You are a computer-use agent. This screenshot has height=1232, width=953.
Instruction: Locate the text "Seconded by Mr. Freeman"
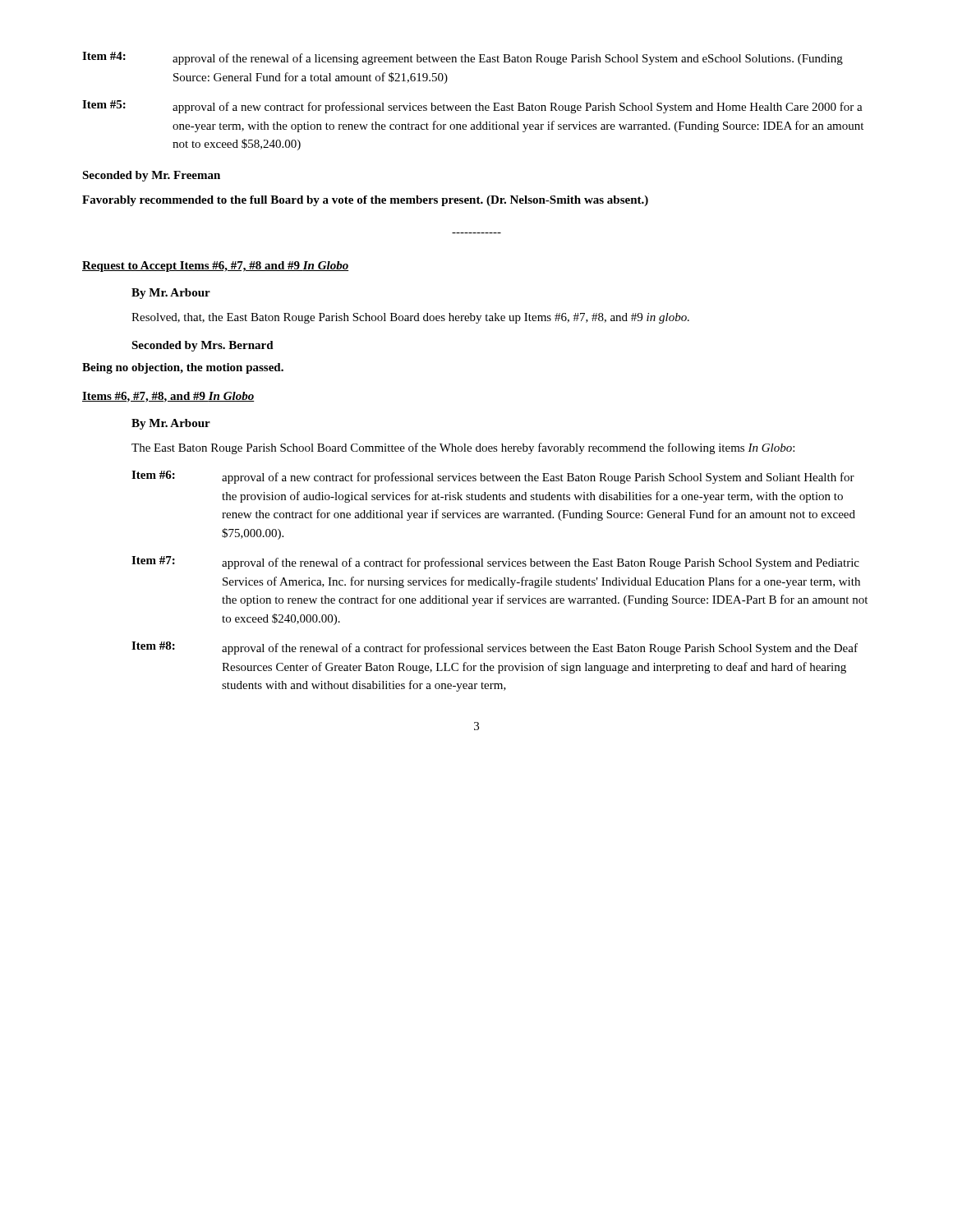coord(151,175)
